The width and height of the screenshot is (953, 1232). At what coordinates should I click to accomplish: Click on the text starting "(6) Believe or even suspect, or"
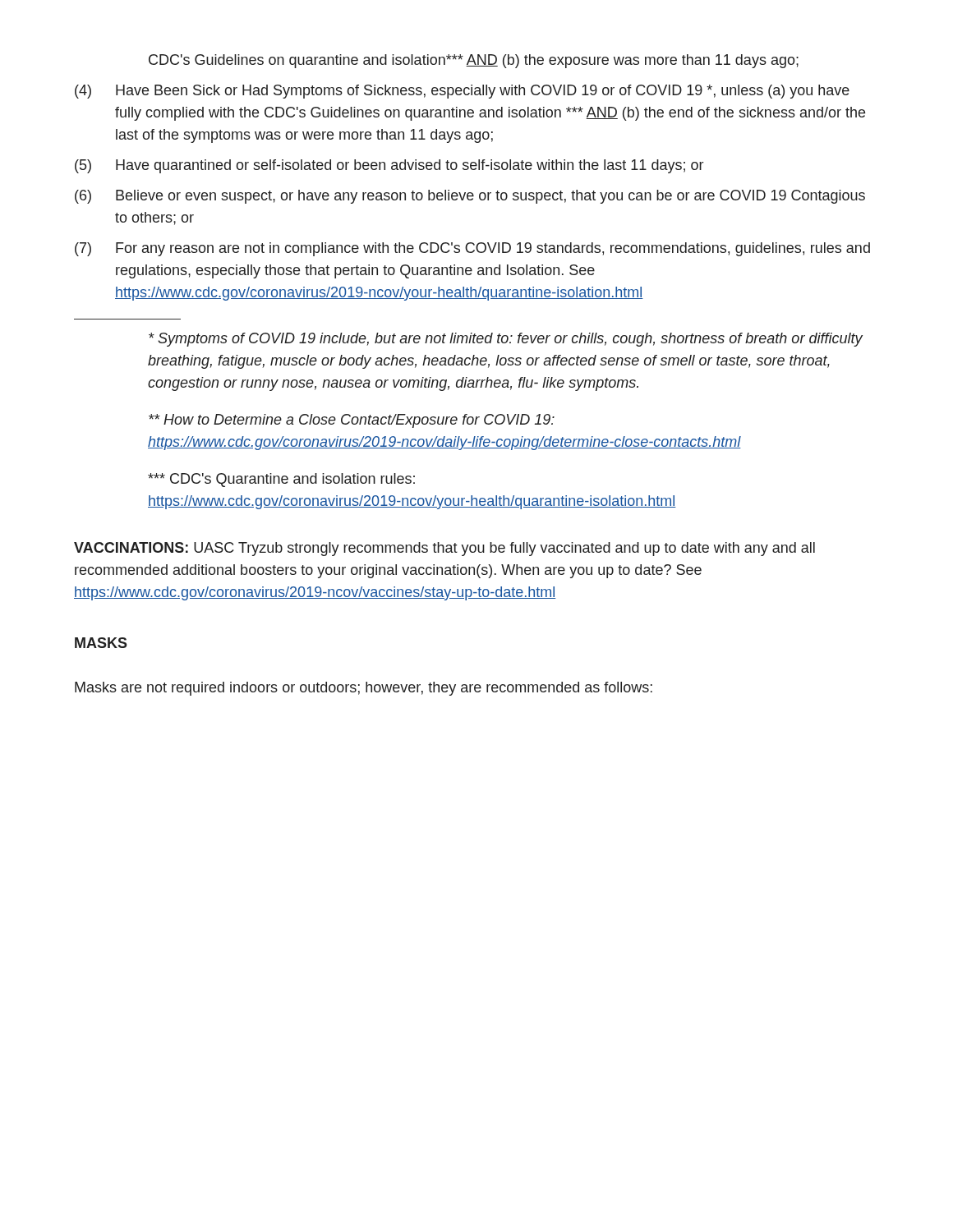click(476, 207)
